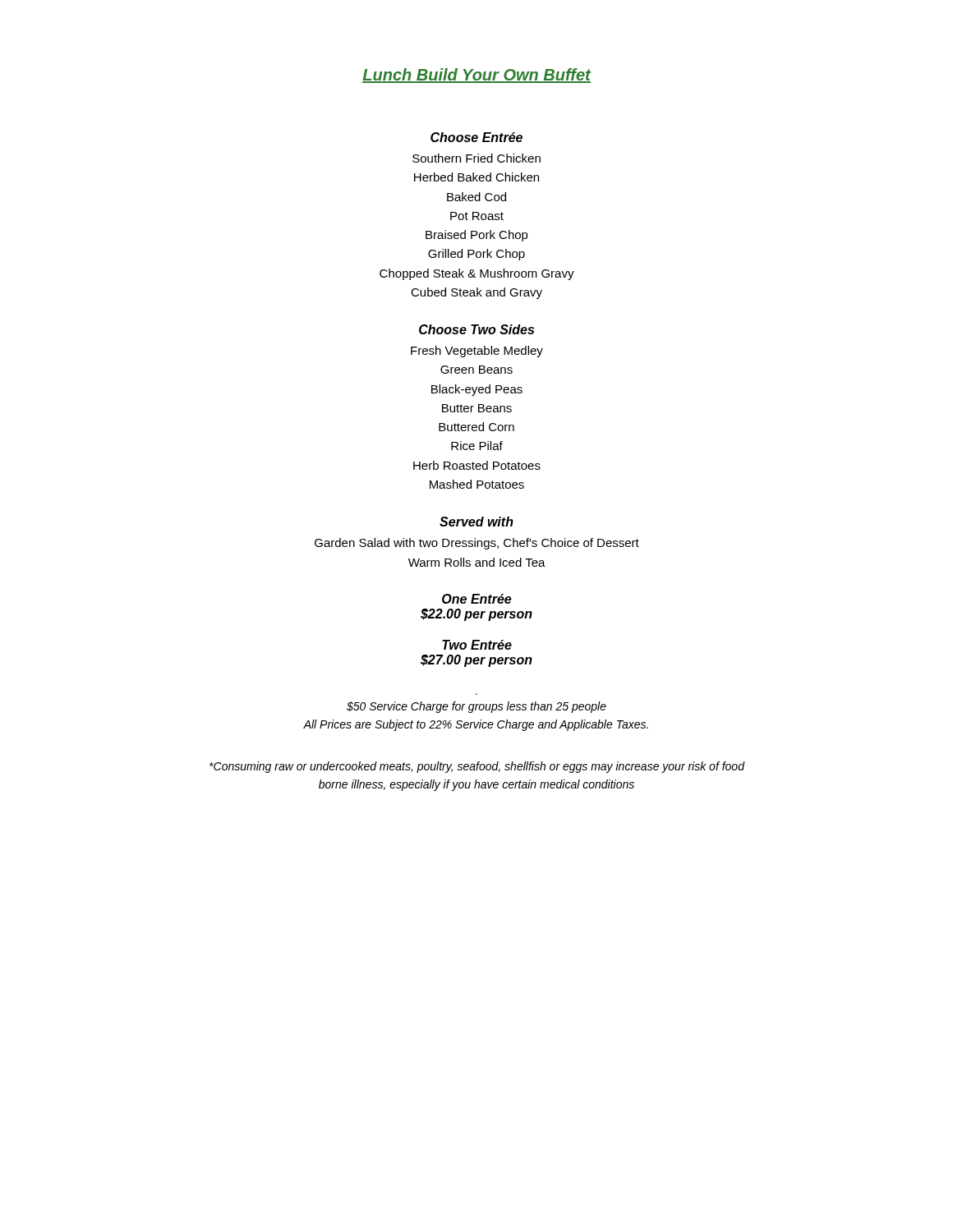Find the region starting "Mashed Potatoes"

point(476,484)
